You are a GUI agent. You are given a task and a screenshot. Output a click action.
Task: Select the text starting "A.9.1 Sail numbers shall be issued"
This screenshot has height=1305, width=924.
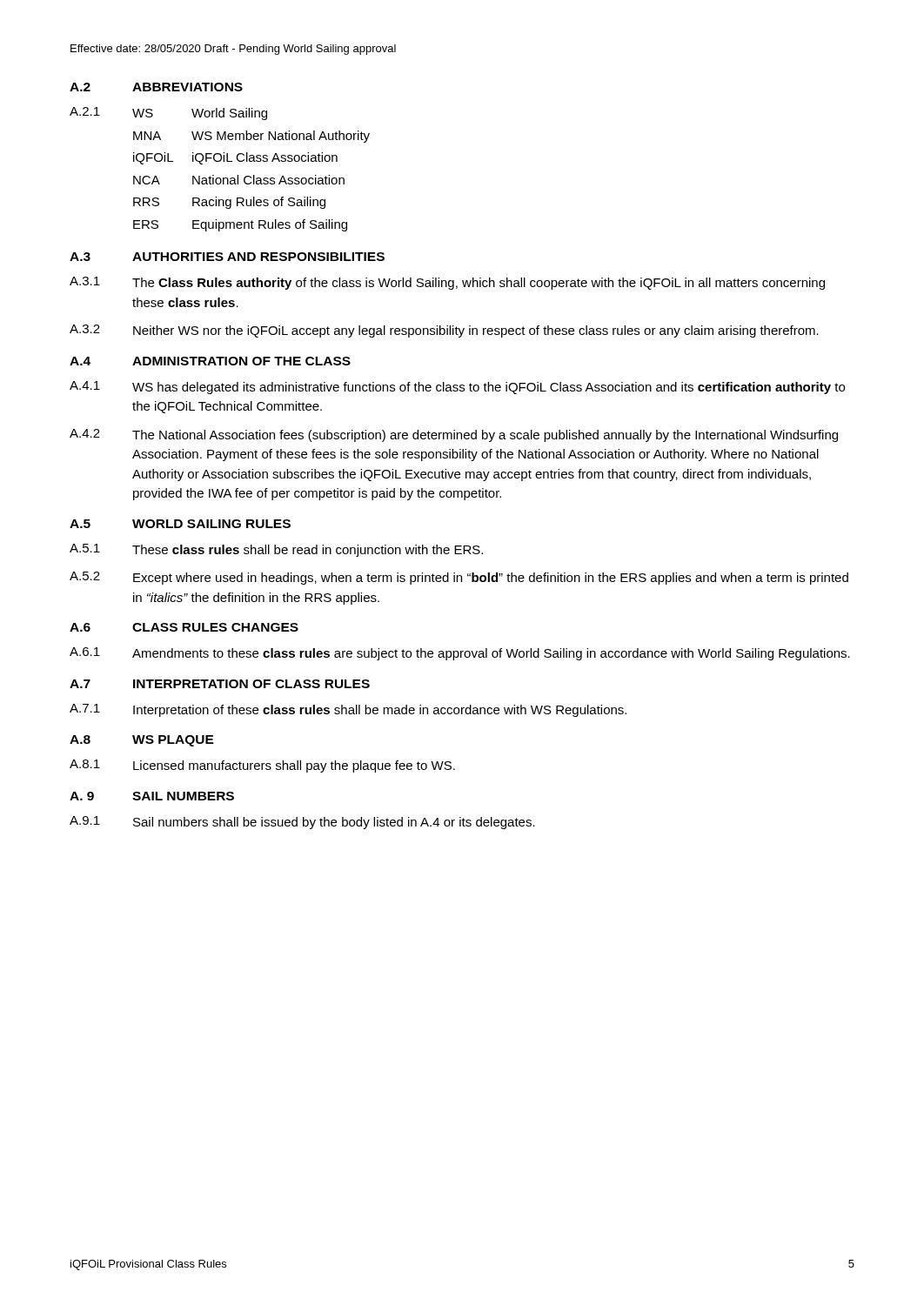[462, 822]
